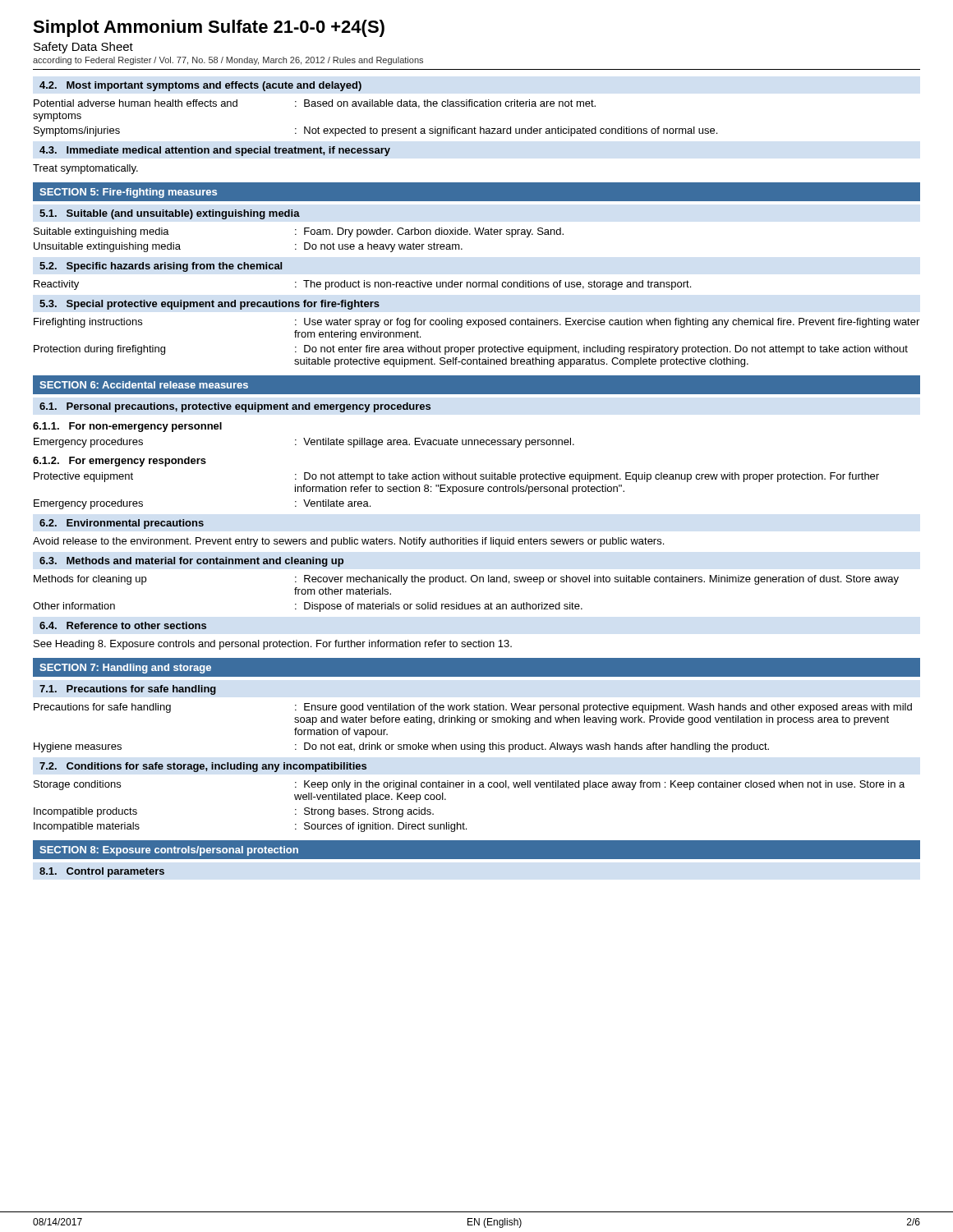Viewport: 953px width, 1232px height.
Task: Select the region starting "5.1. Suitable (and unsuitable) extinguishing media"
Action: [x=169, y=213]
